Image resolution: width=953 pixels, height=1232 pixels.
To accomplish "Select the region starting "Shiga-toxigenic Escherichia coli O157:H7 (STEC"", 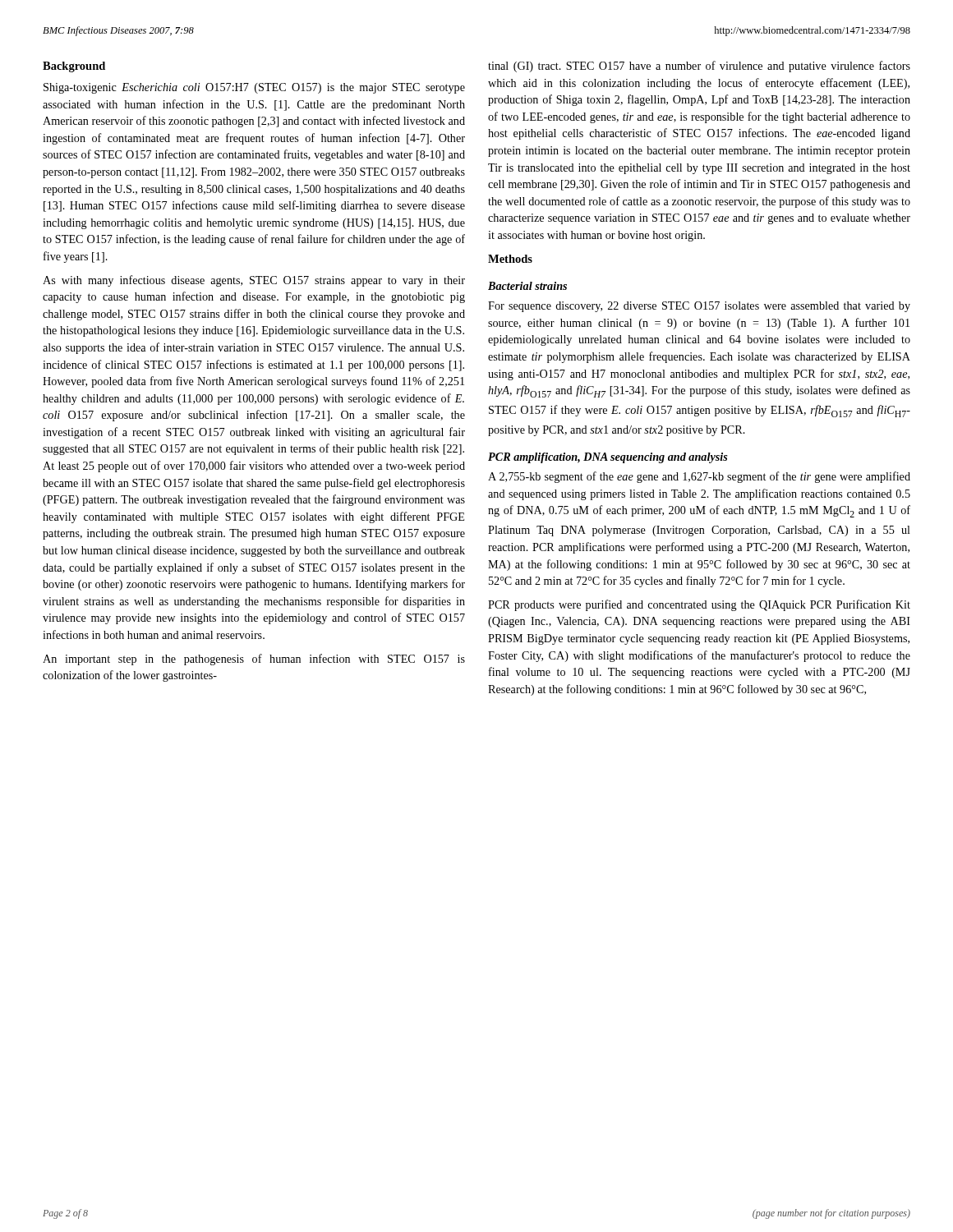I will coord(254,172).
